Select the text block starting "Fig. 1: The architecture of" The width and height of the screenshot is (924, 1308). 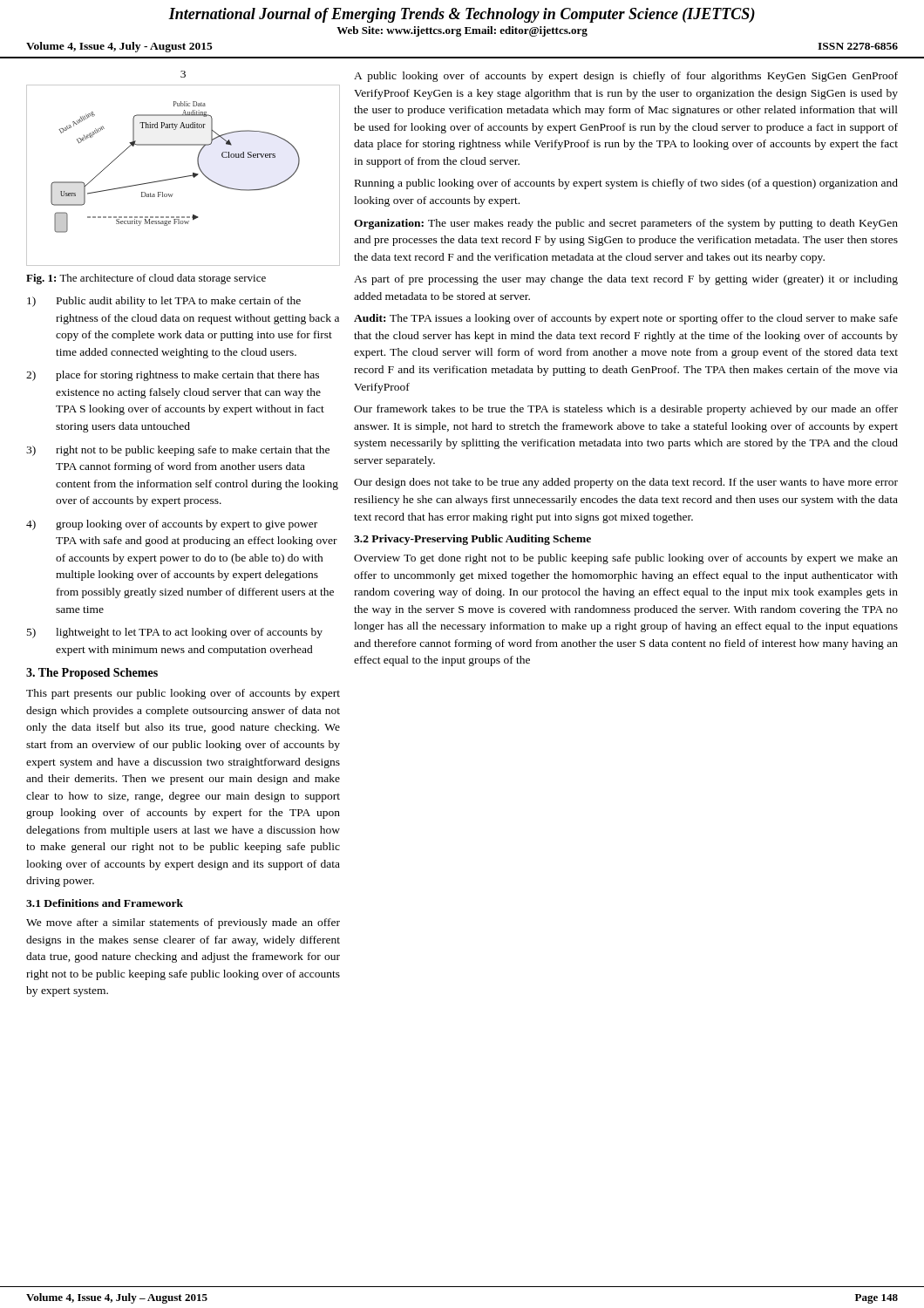click(x=146, y=278)
